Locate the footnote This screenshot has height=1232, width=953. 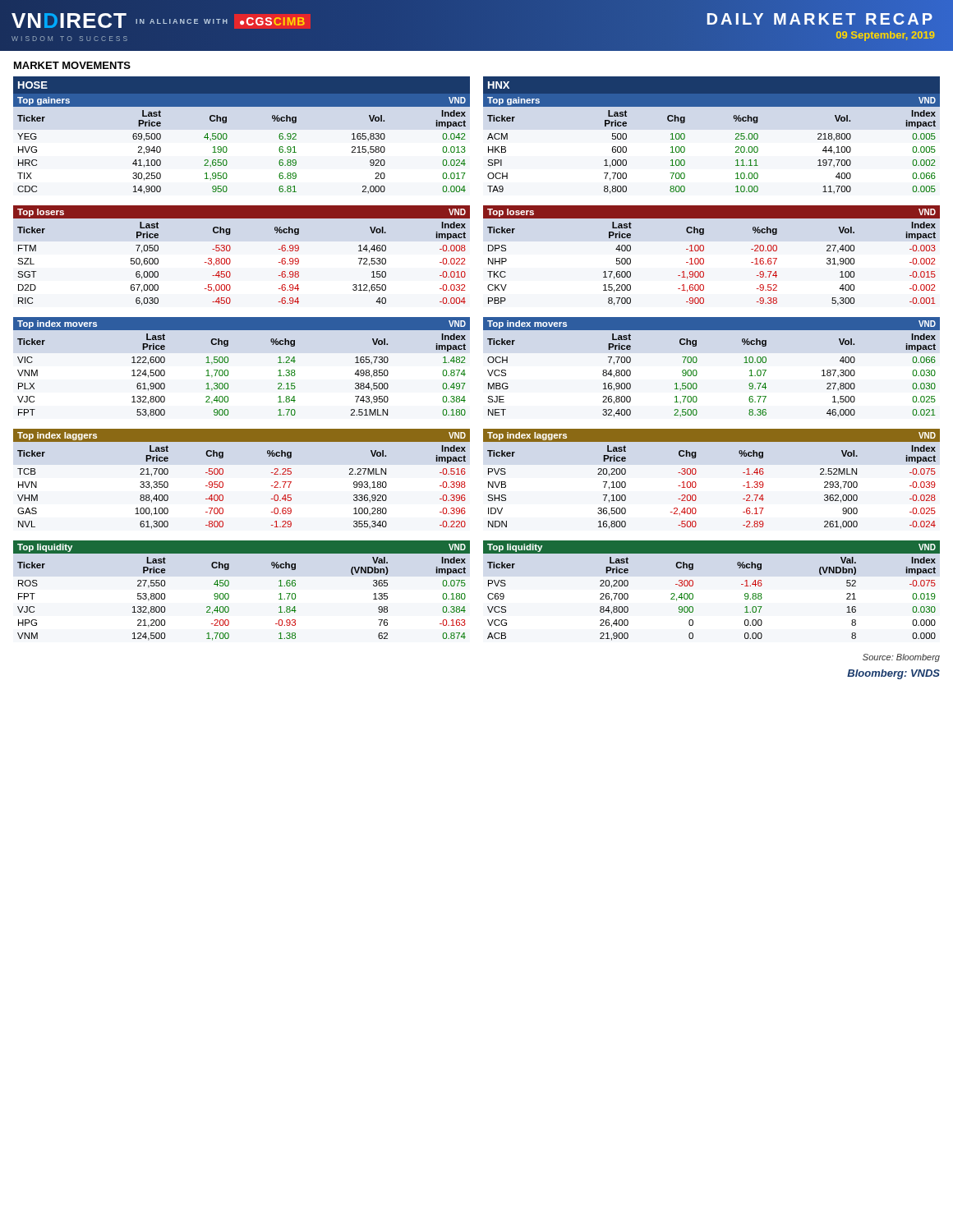pyautogui.click(x=901, y=657)
